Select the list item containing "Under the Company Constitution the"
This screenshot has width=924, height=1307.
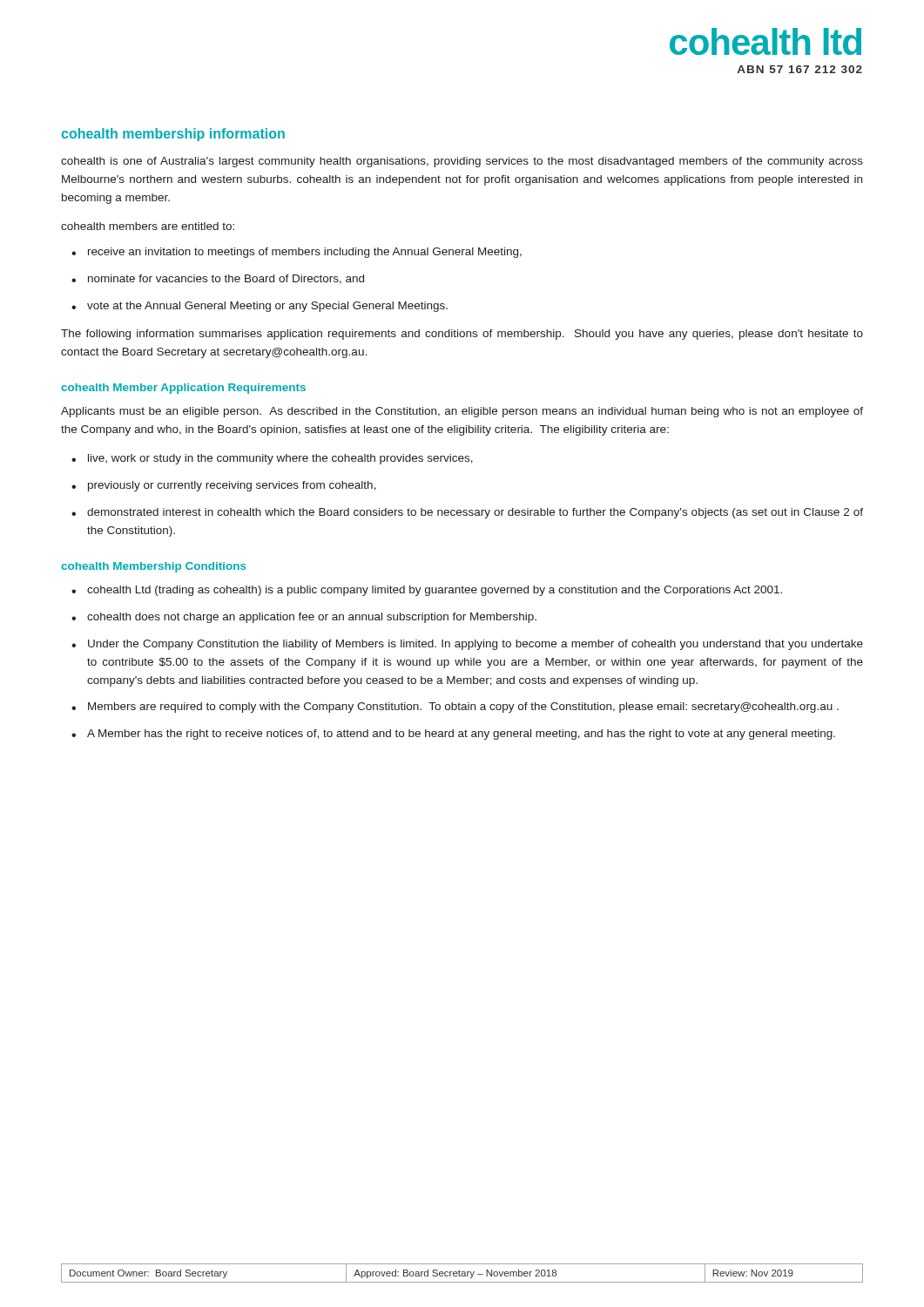(475, 661)
